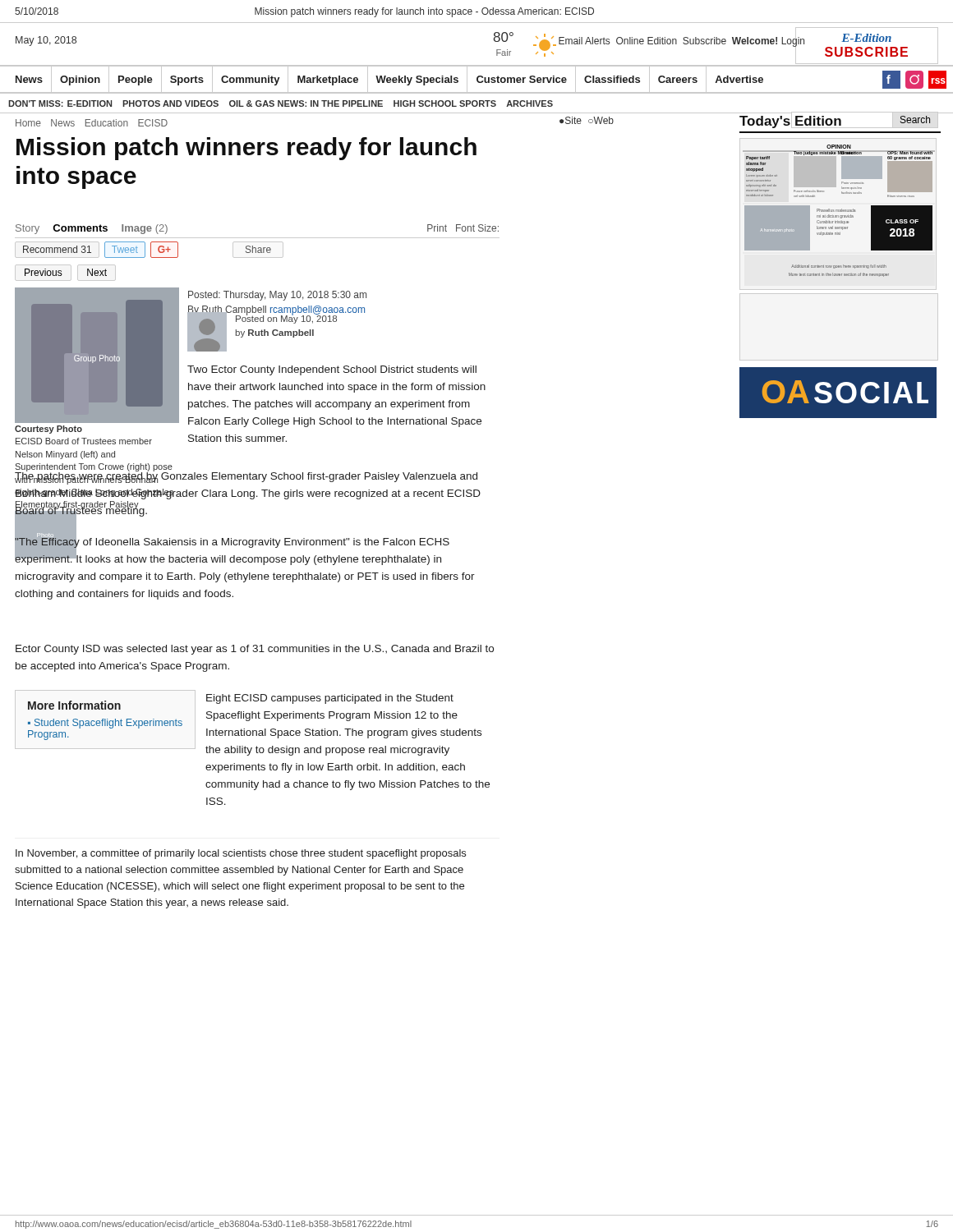This screenshot has width=953, height=1232.
Task: Find "Today's Edition" on this page
Action: (791, 121)
